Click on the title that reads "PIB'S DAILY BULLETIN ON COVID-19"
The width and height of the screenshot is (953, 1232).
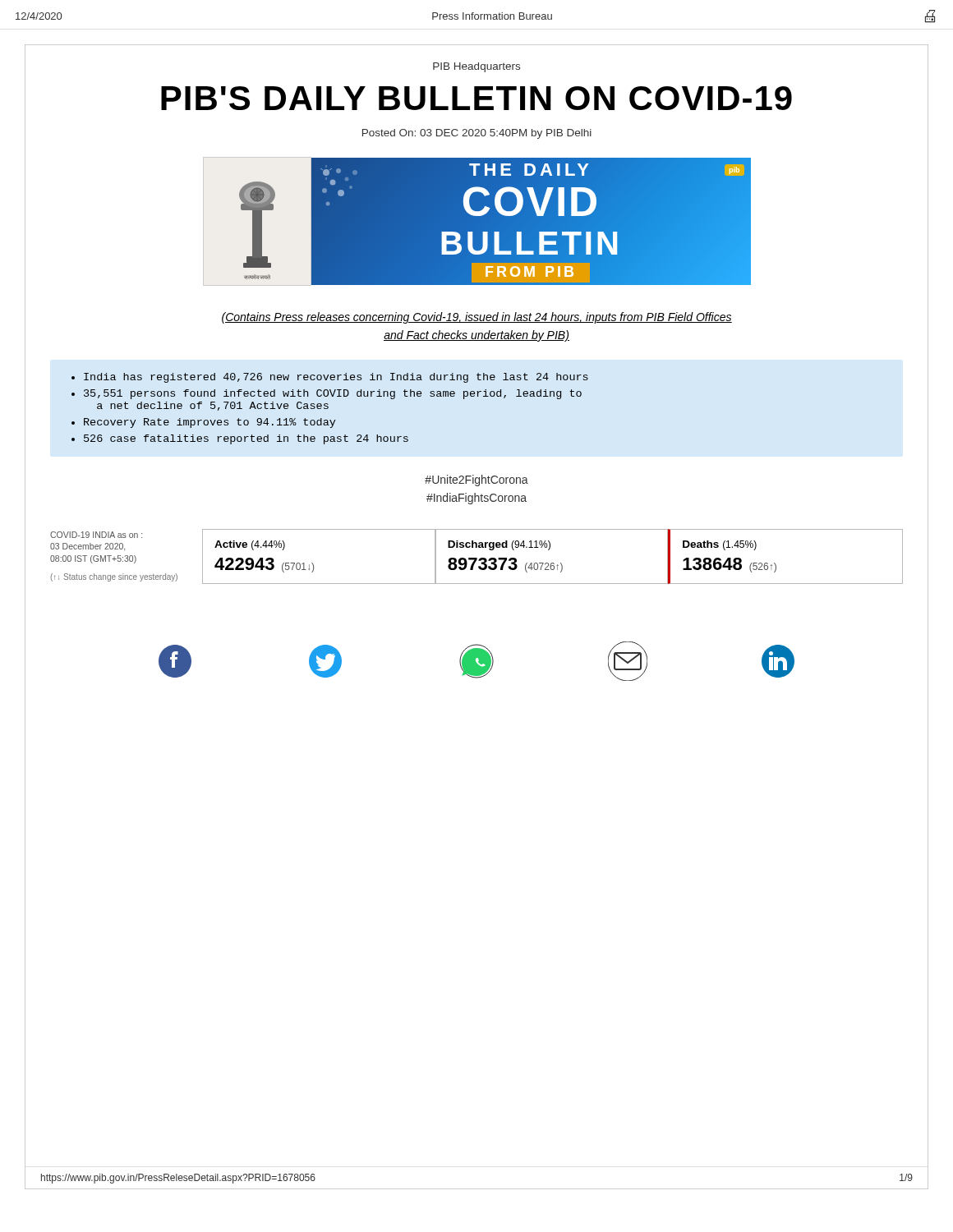(x=476, y=98)
